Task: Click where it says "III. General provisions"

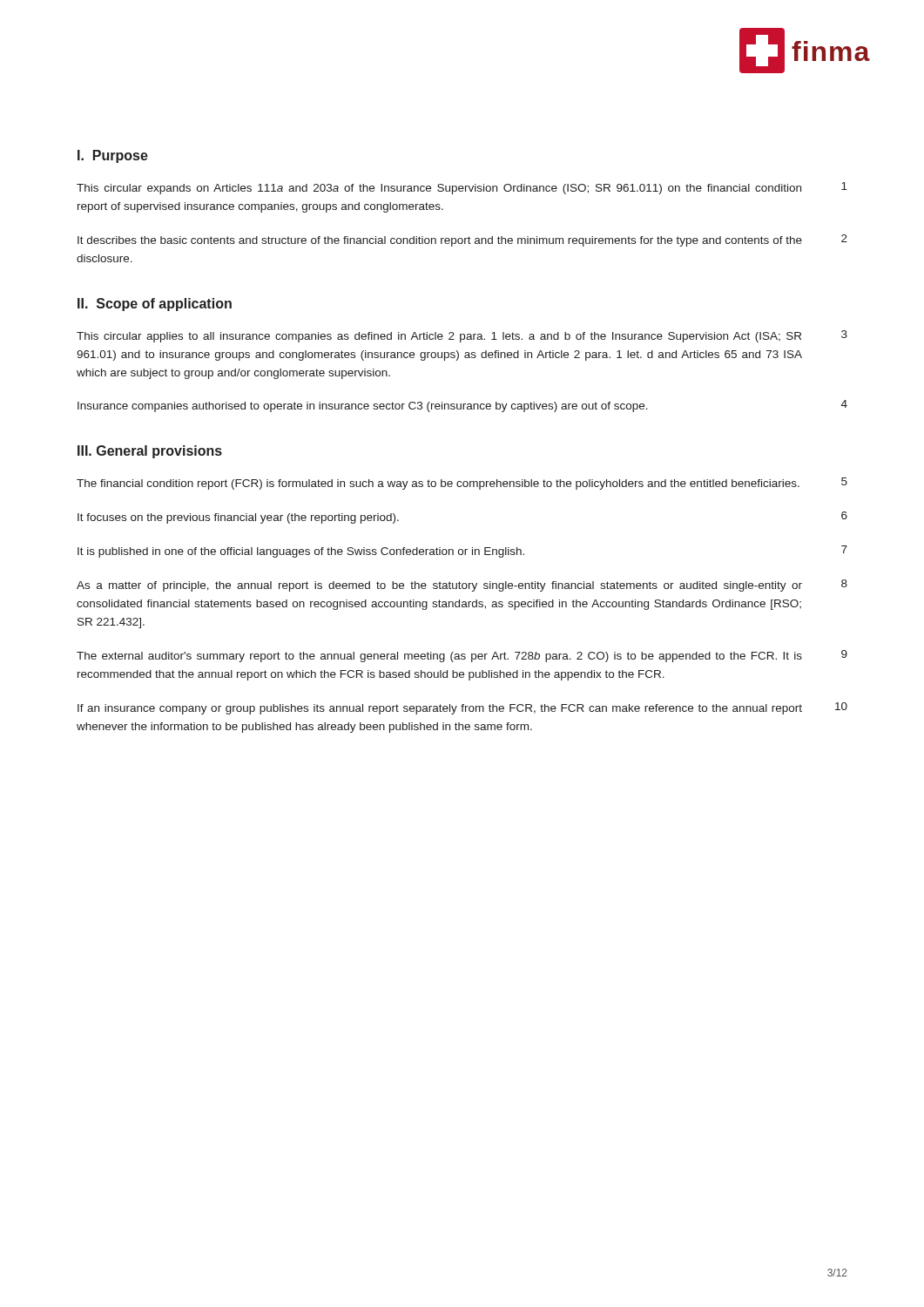Action: click(149, 451)
